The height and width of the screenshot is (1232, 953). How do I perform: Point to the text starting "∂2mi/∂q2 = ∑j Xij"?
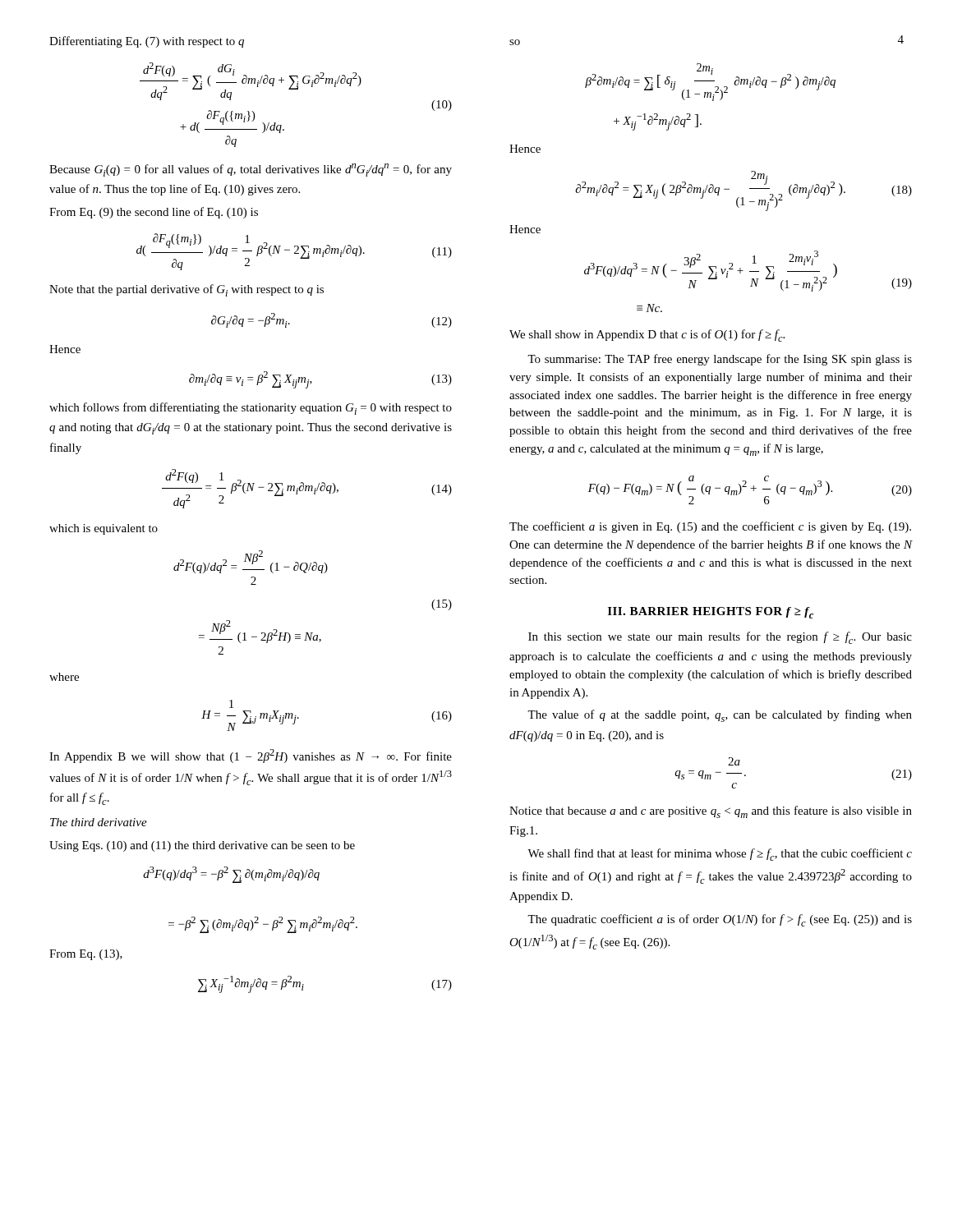pyautogui.click(x=711, y=190)
